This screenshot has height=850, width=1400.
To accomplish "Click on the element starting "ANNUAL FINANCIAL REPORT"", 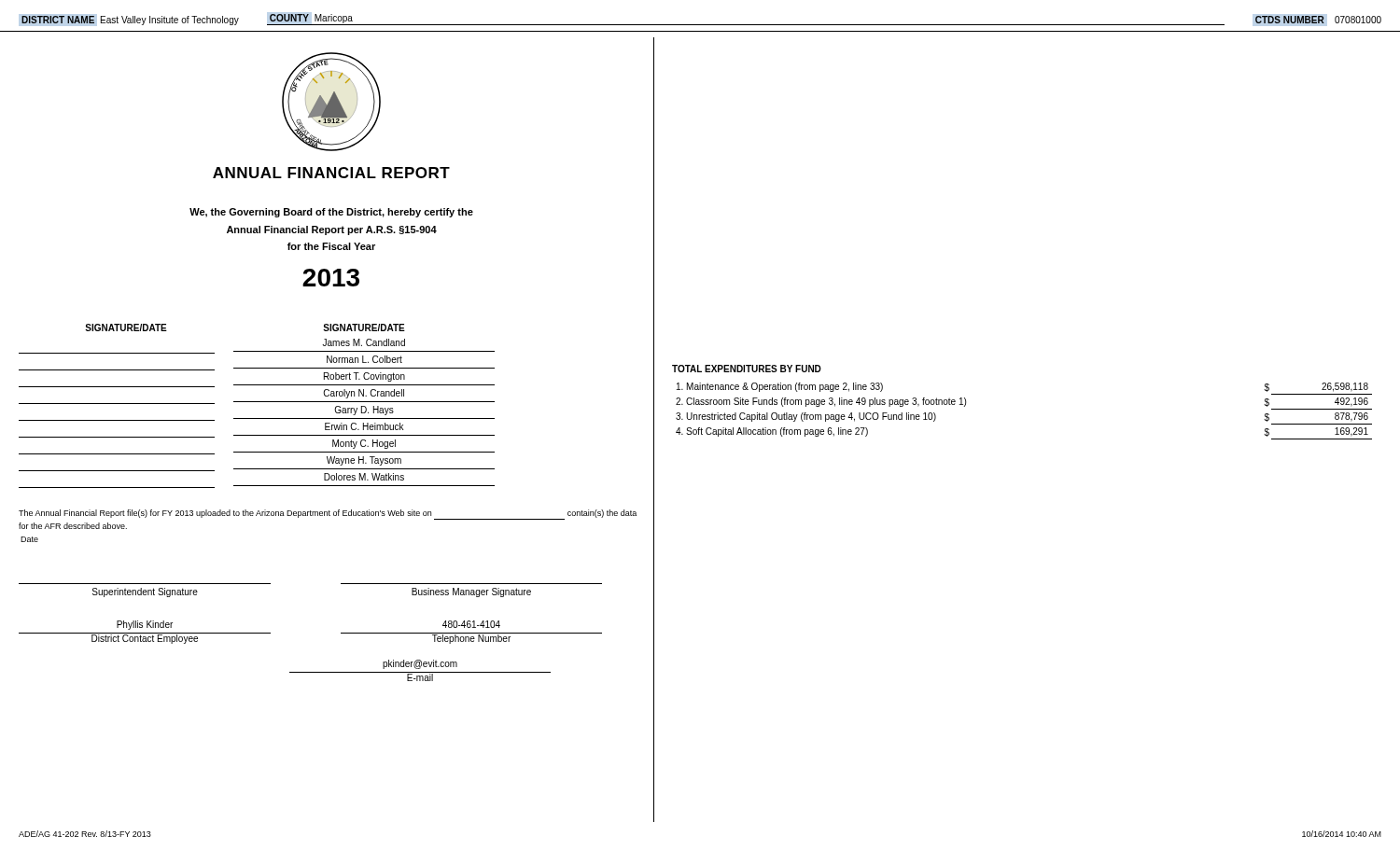I will point(331,173).
